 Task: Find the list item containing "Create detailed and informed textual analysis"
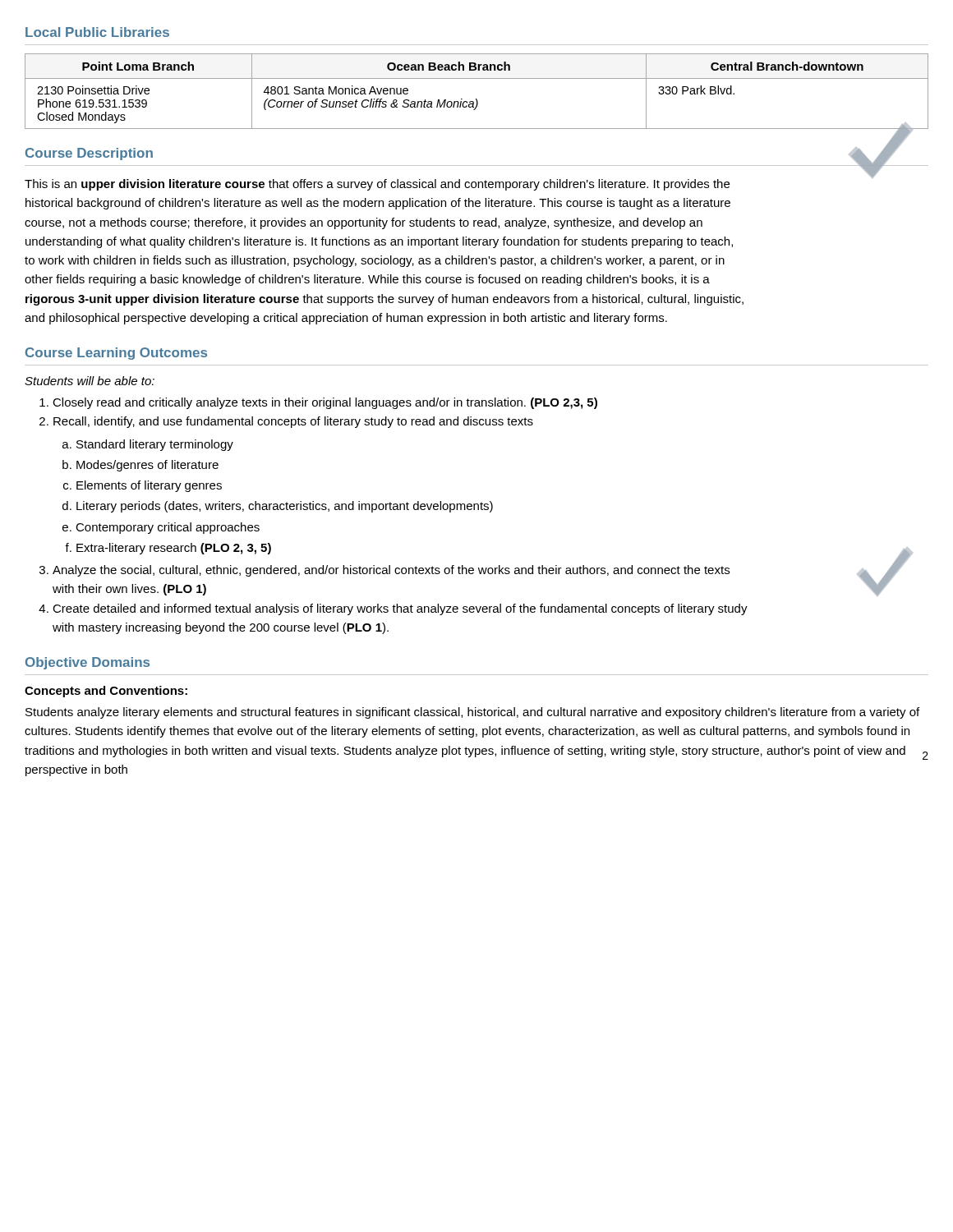click(x=402, y=617)
